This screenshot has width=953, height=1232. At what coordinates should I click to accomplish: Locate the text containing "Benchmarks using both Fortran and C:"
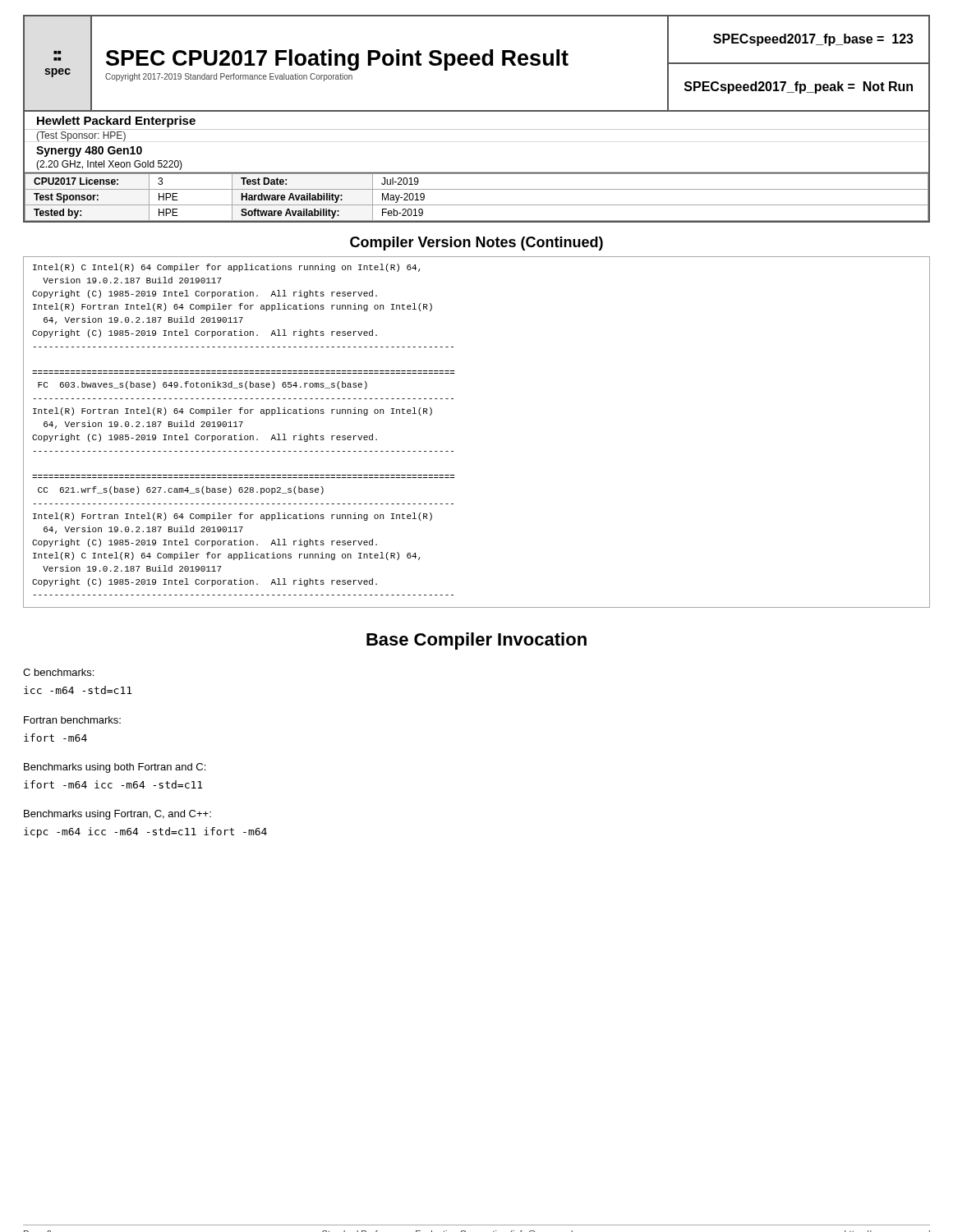[115, 767]
